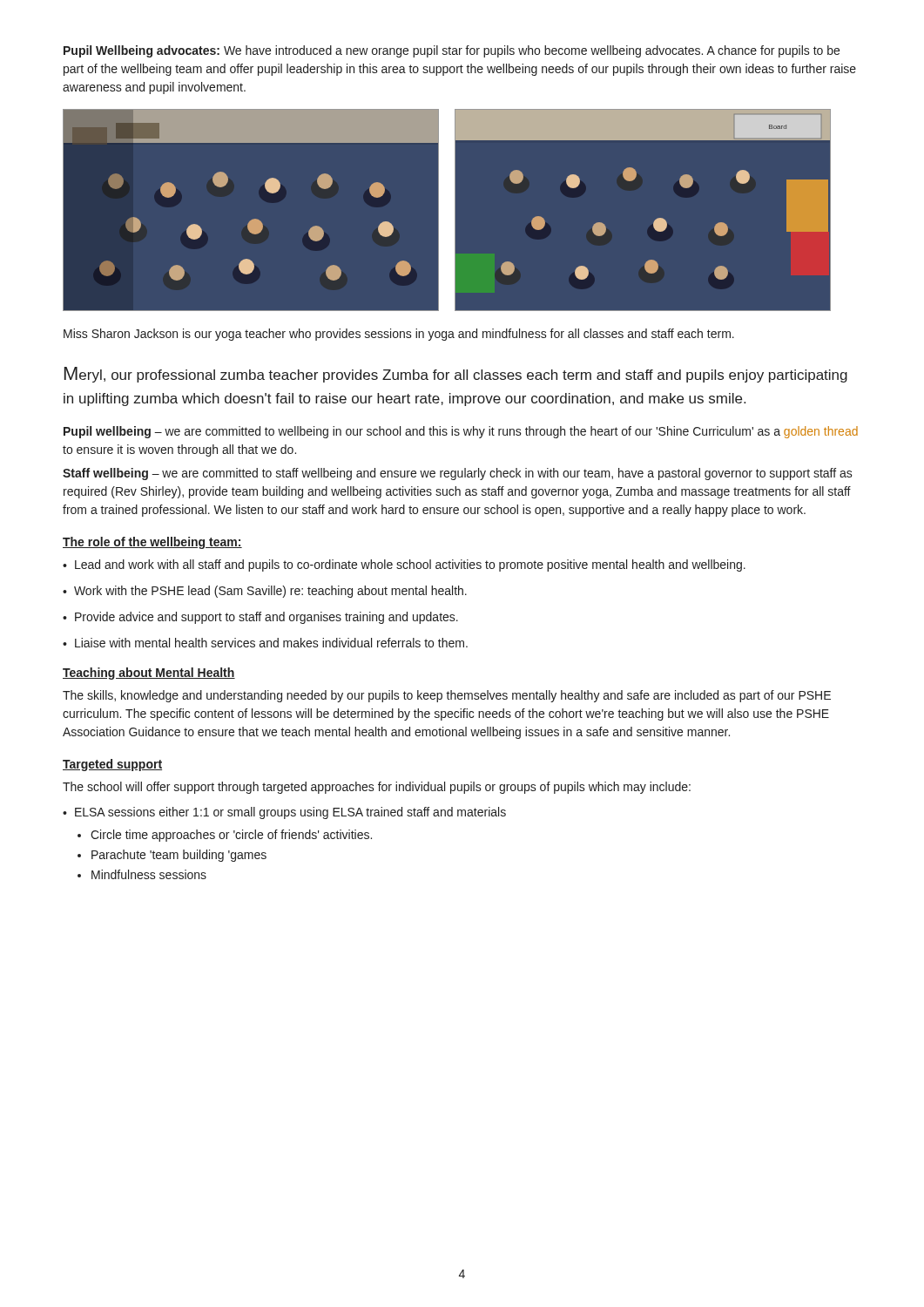Viewport: 924px width, 1307px height.
Task: Click on the list item with the text "Circle time approaches or 'circle"
Action: [x=232, y=834]
